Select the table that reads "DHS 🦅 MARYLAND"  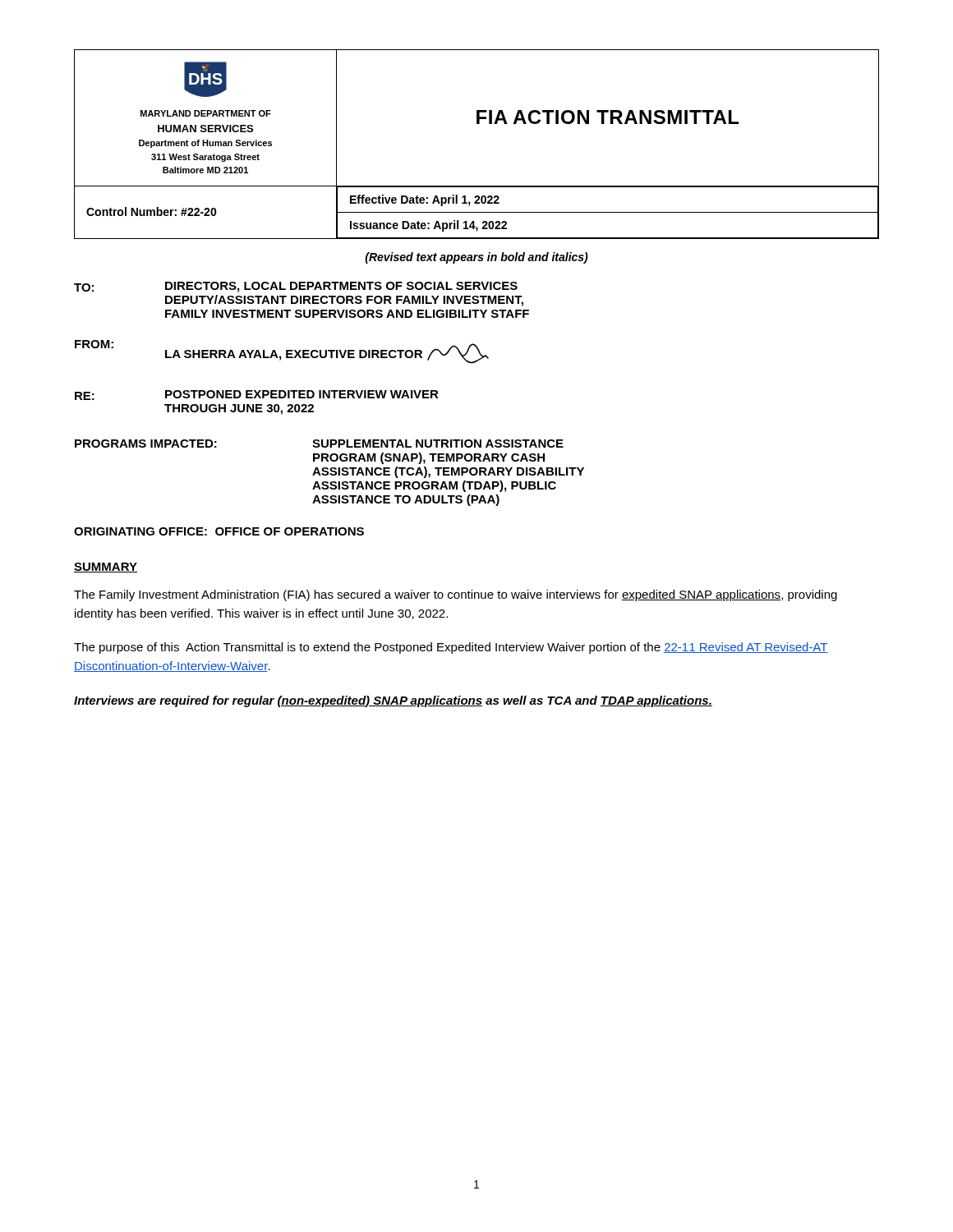[x=476, y=144]
